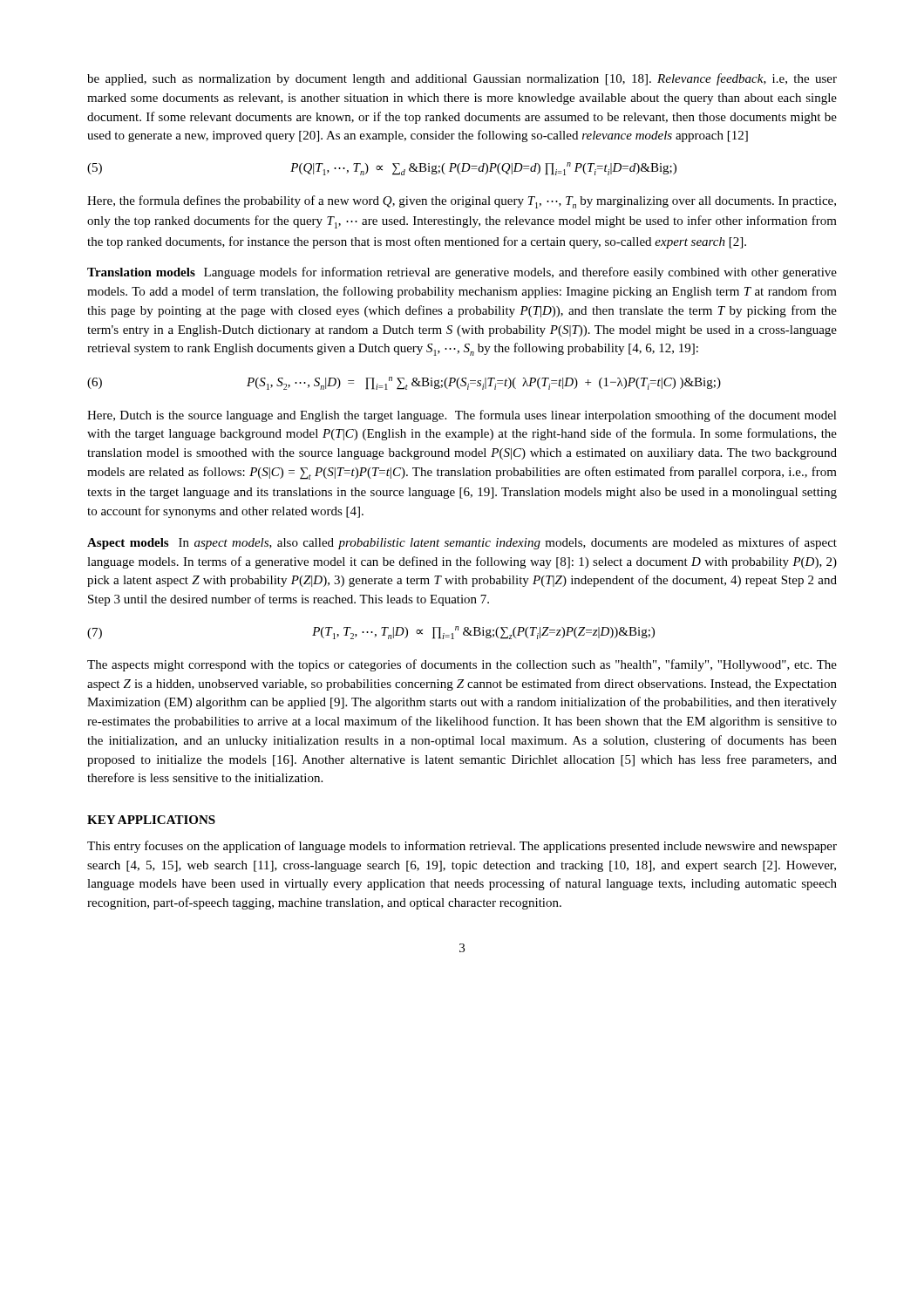Image resolution: width=924 pixels, height=1308 pixels.
Task: Find the text block containing "The aspects might correspond with the topics"
Action: tap(462, 721)
